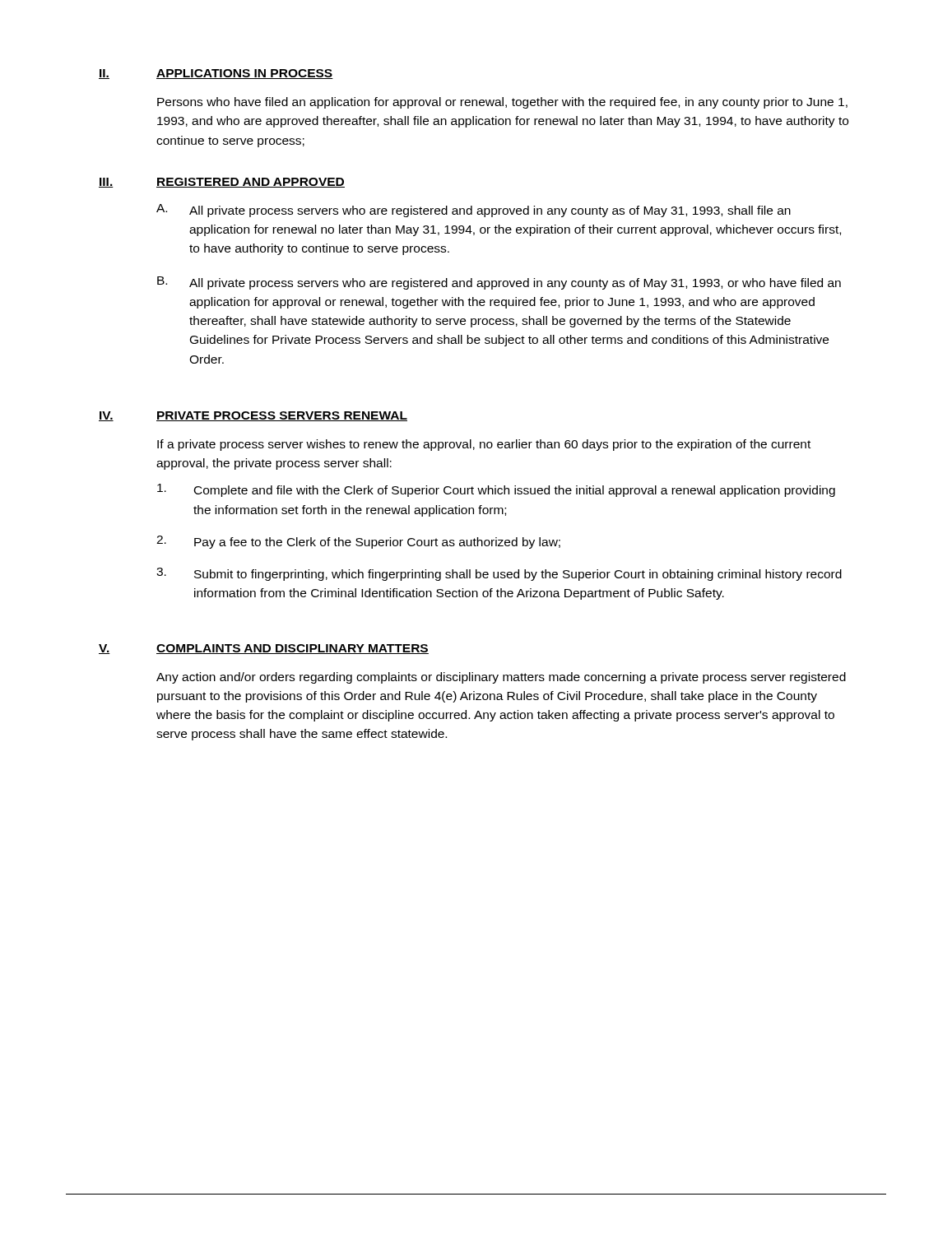This screenshot has width=952, height=1234.
Task: Select the text block starting "APPLICATIONS IN PROCESS"
Action: pyautogui.click(x=244, y=73)
